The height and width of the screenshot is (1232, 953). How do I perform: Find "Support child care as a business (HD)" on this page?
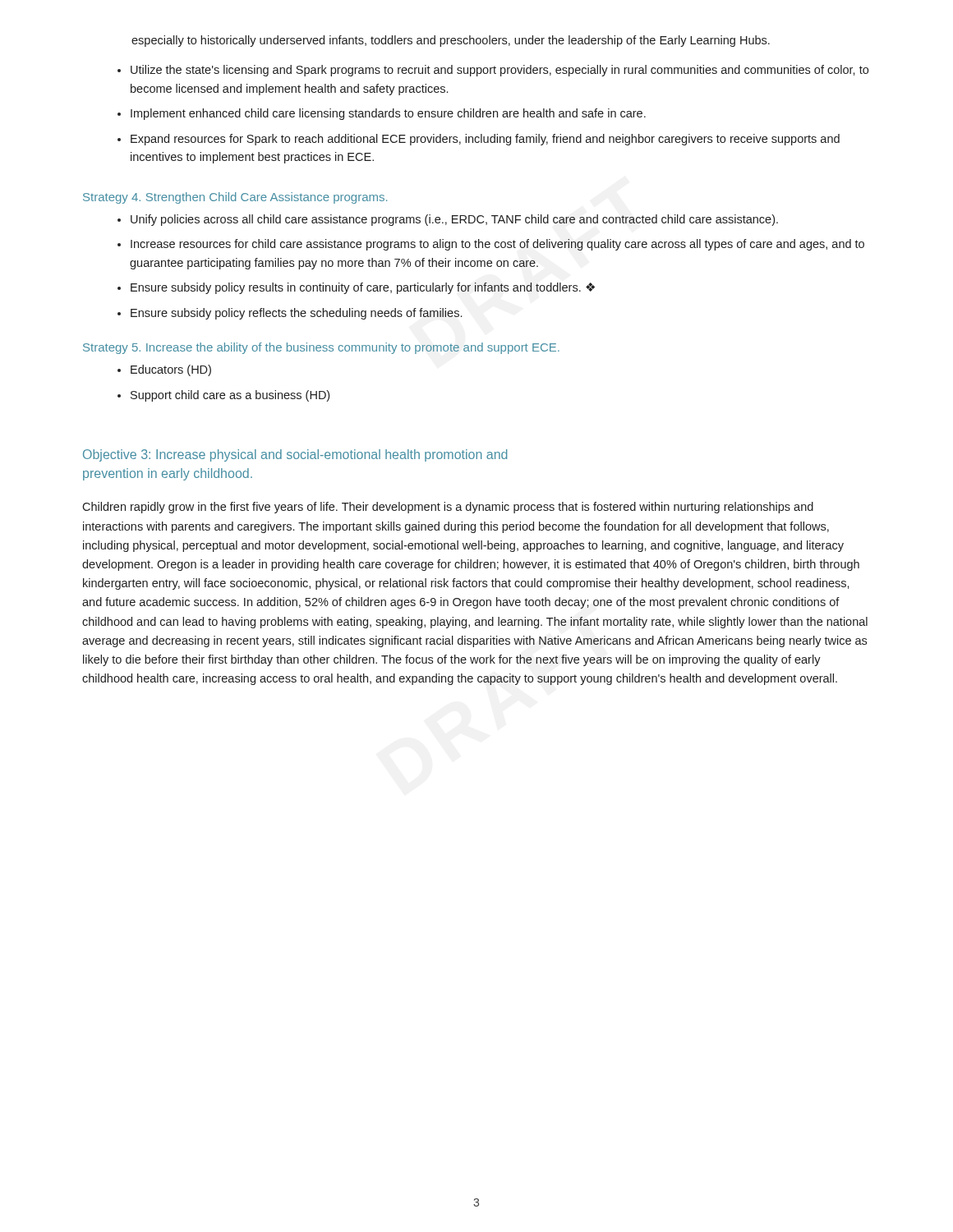tap(230, 395)
